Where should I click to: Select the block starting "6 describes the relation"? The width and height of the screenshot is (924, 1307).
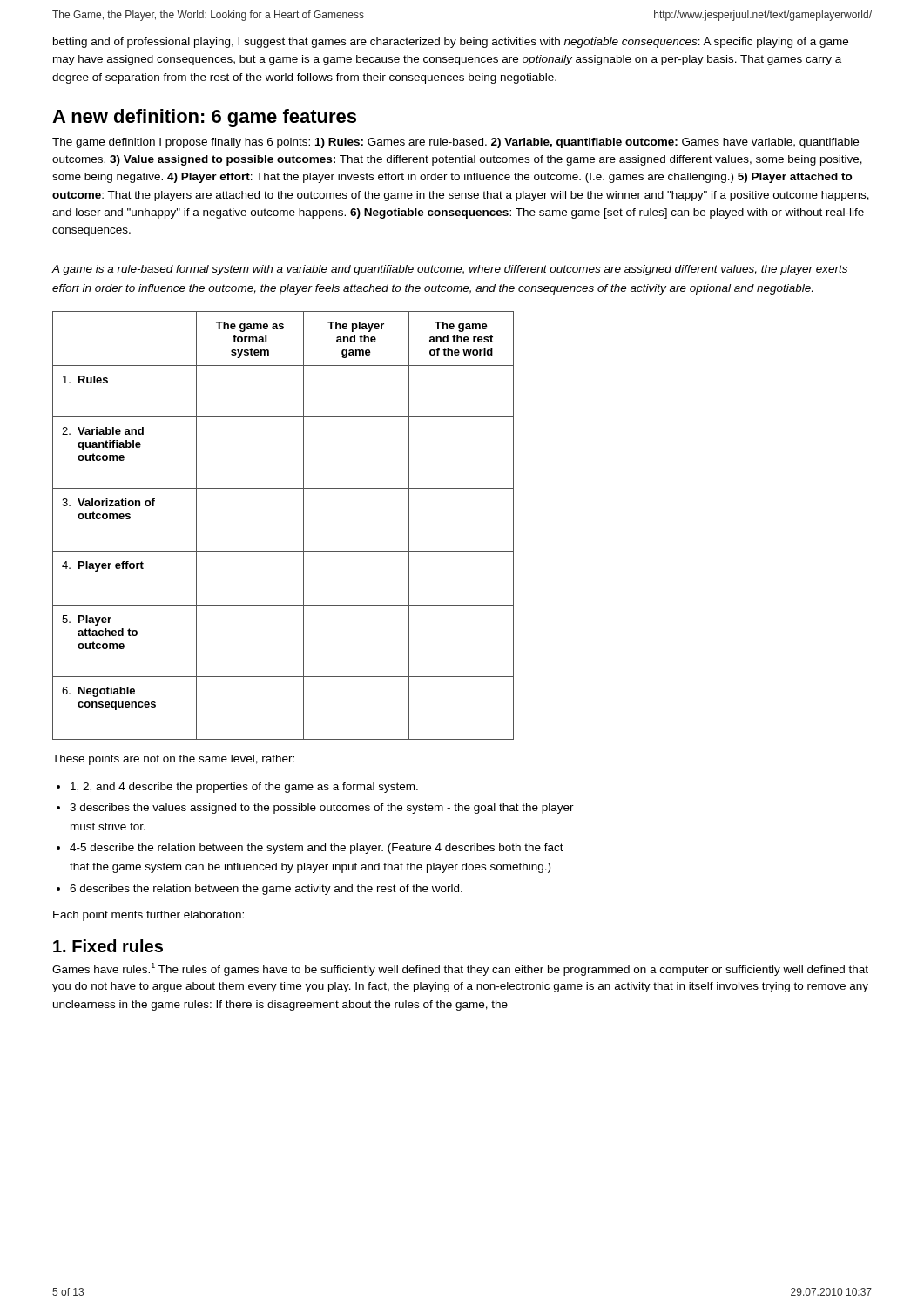click(266, 888)
